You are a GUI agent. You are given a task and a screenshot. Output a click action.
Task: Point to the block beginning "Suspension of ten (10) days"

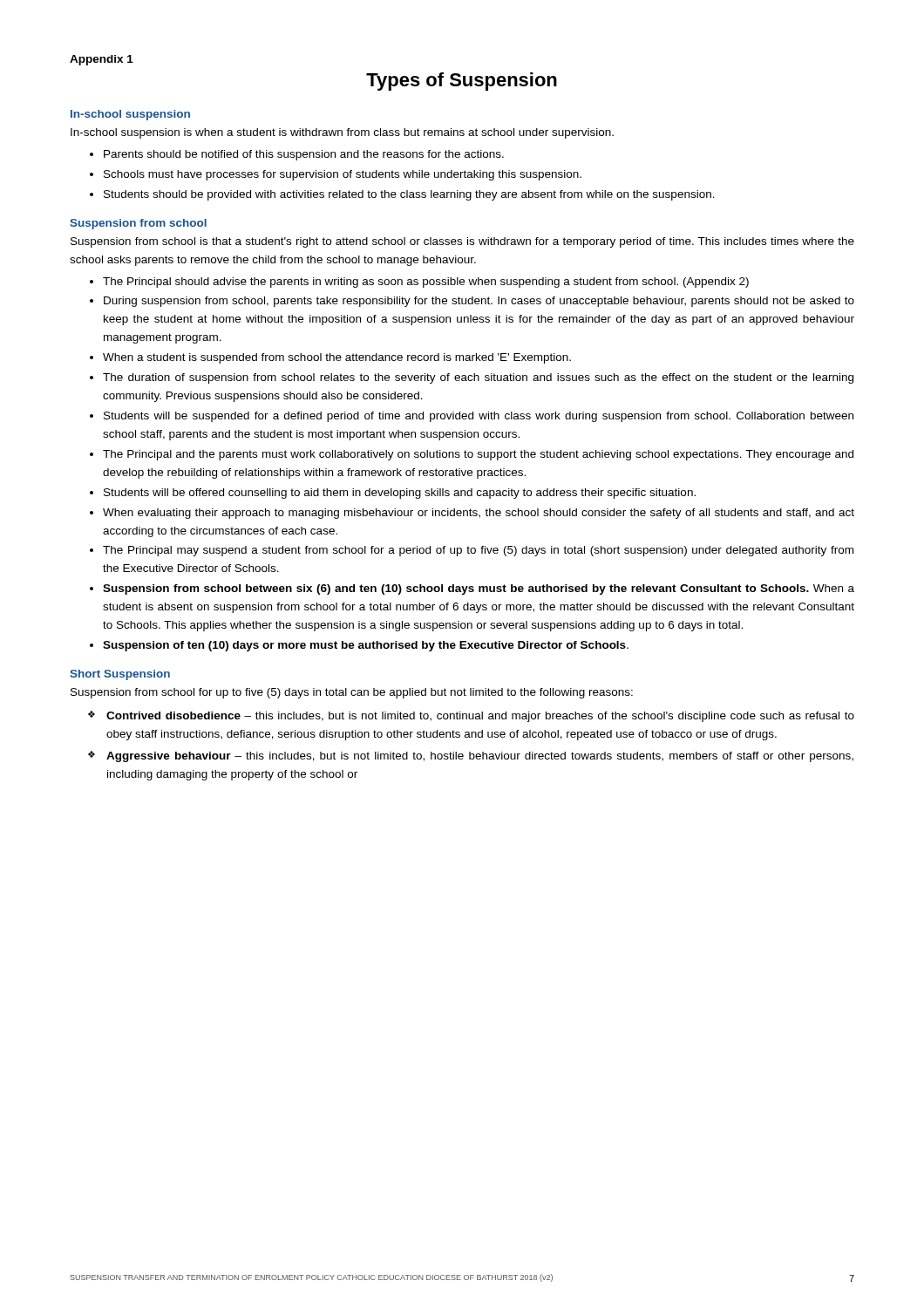point(366,645)
